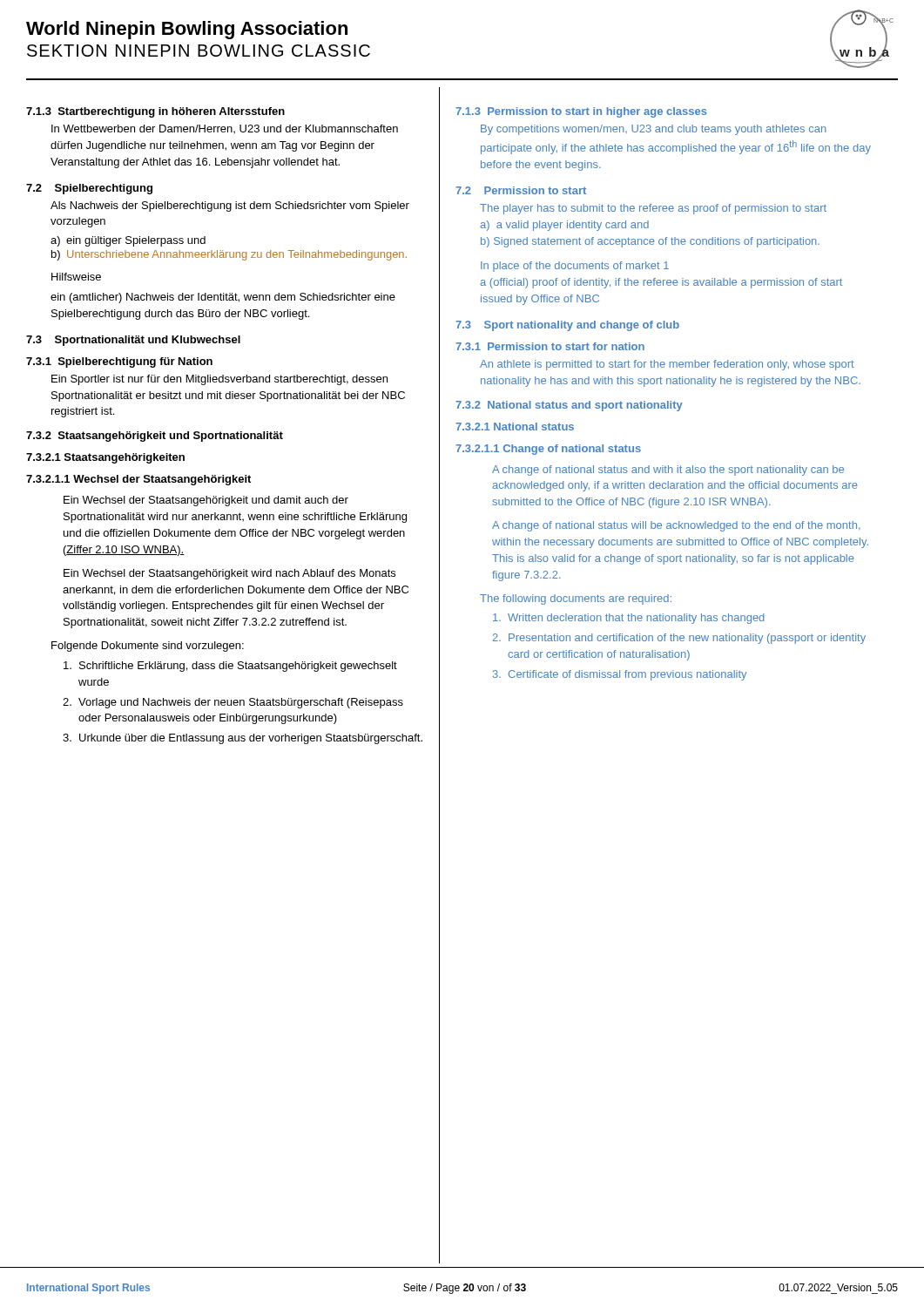Image resolution: width=924 pixels, height=1307 pixels.
Task: Locate the text block containing "Ein Wechsel der Staatsangehörigkeit und damit"
Action: 235,525
